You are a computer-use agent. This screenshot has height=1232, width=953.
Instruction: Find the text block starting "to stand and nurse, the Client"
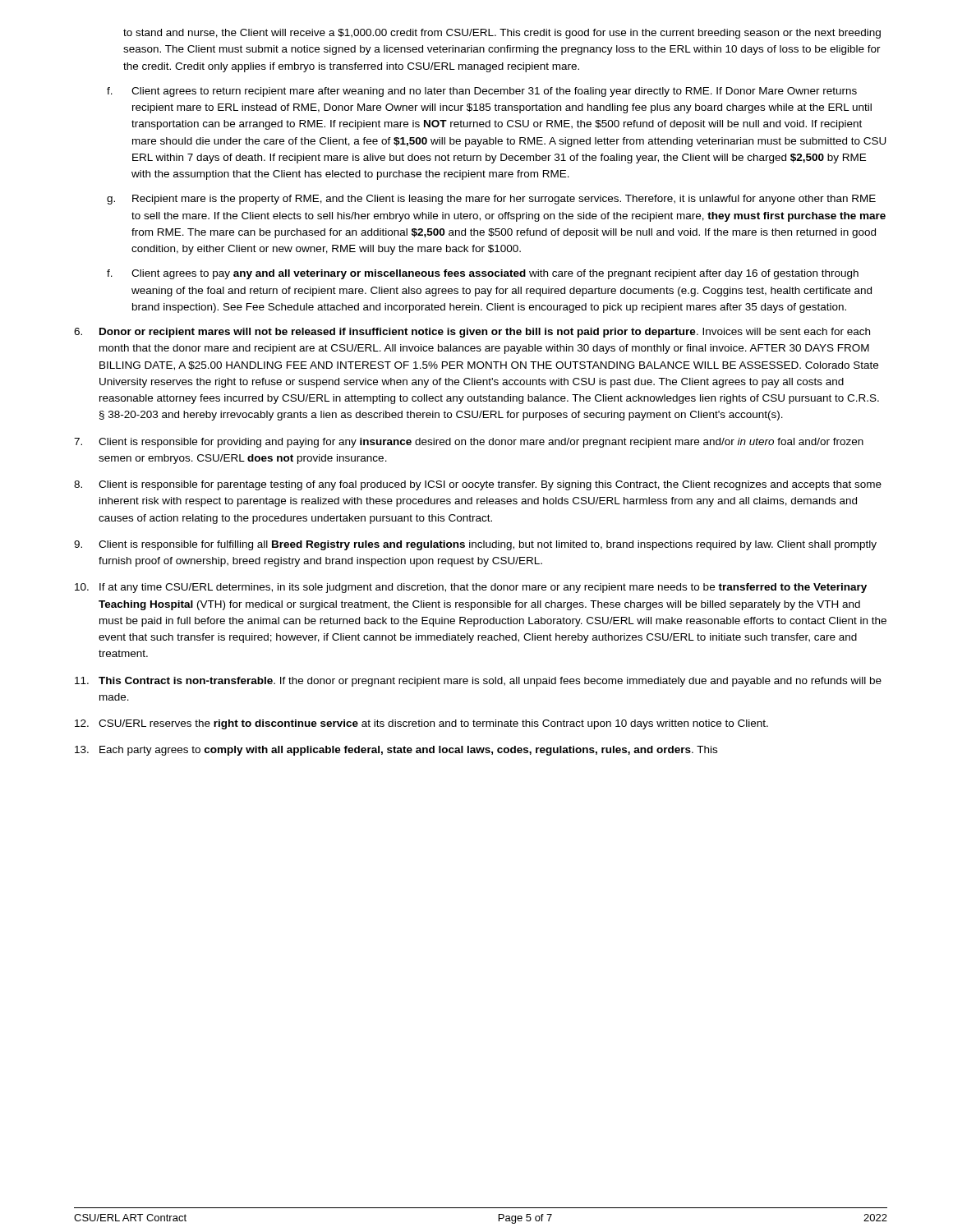[x=502, y=49]
